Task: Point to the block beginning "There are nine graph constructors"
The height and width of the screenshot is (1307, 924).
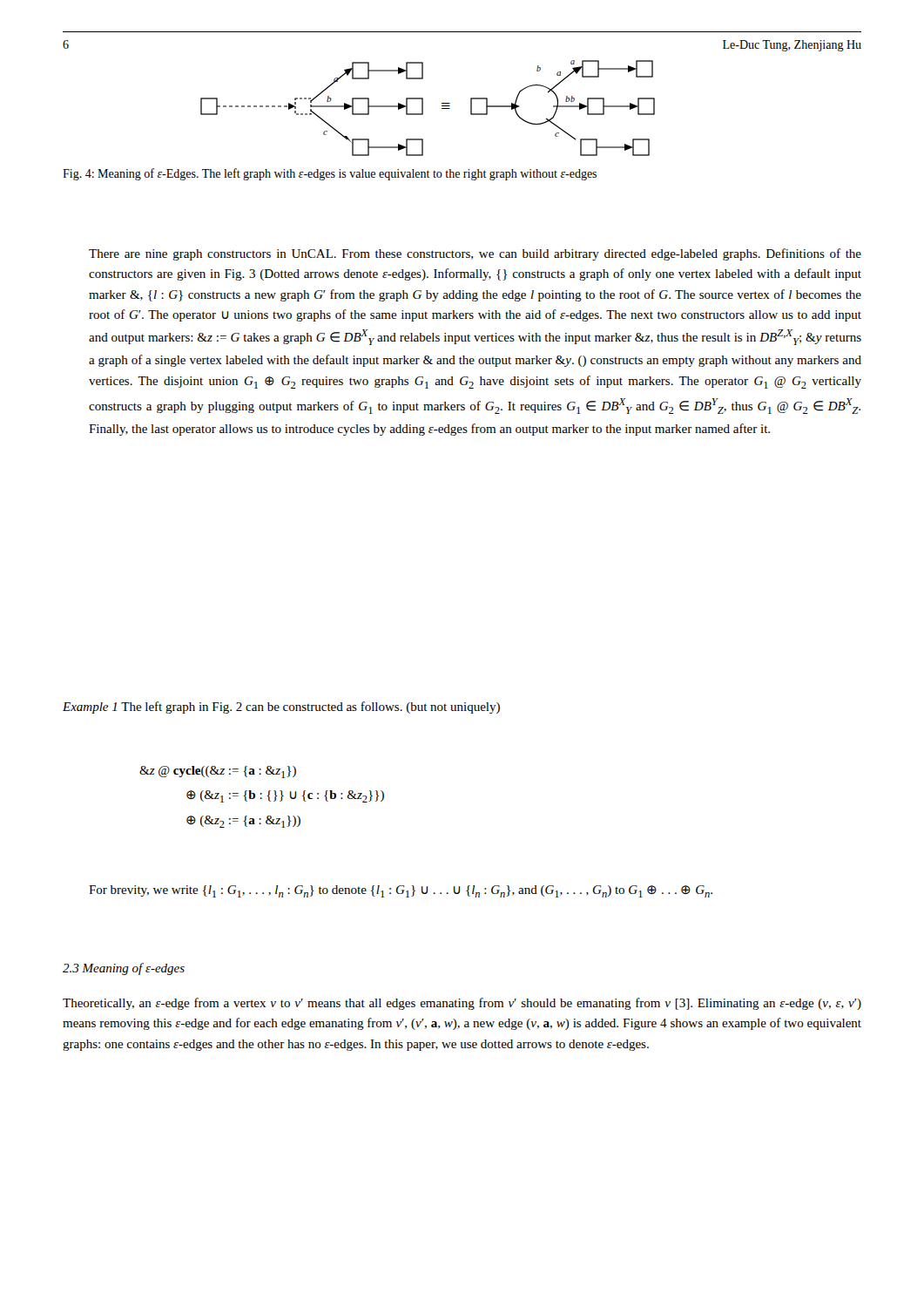Action: pyautogui.click(x=475, y=342)
